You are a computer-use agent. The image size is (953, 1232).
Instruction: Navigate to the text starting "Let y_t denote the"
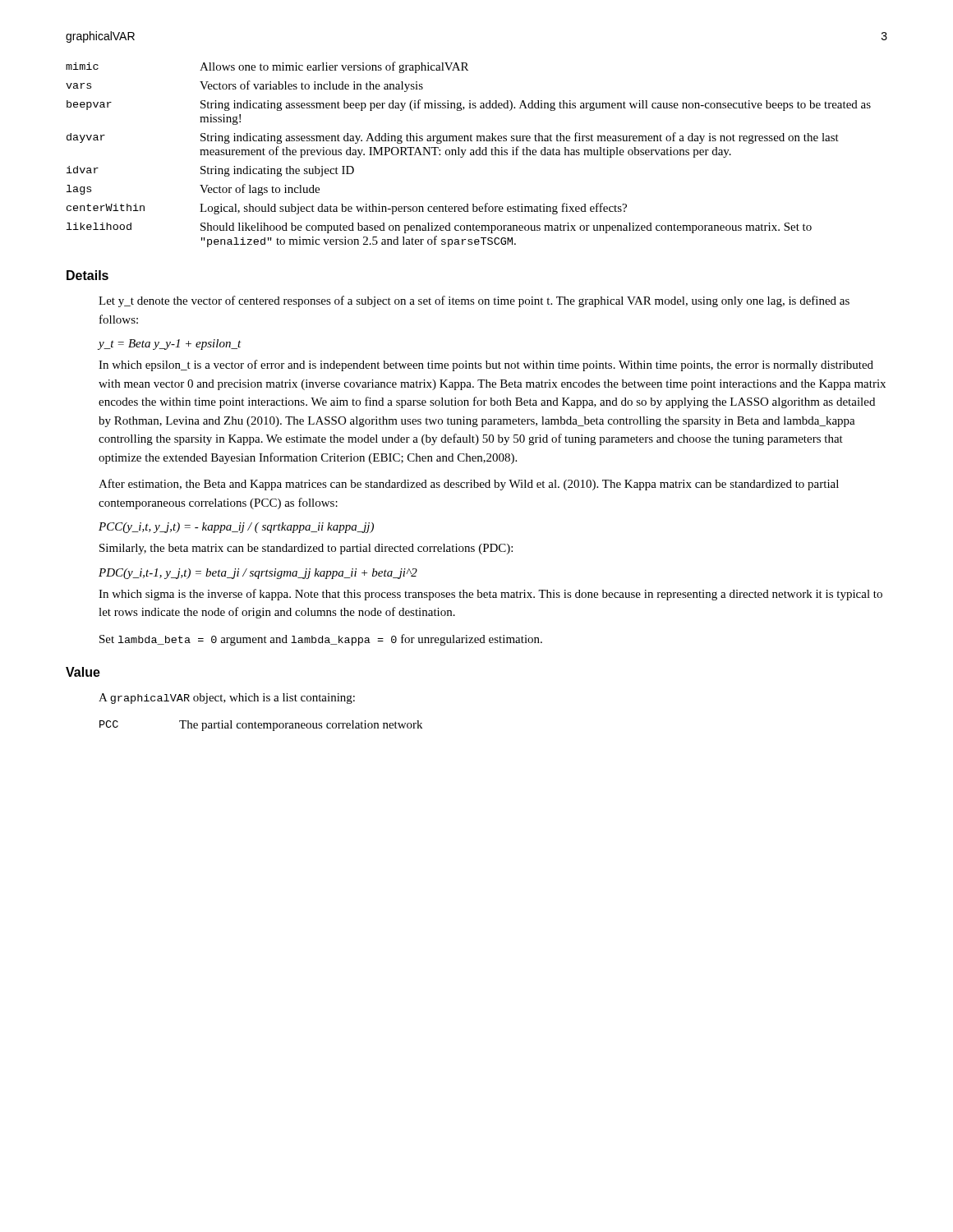pos(474,310)
